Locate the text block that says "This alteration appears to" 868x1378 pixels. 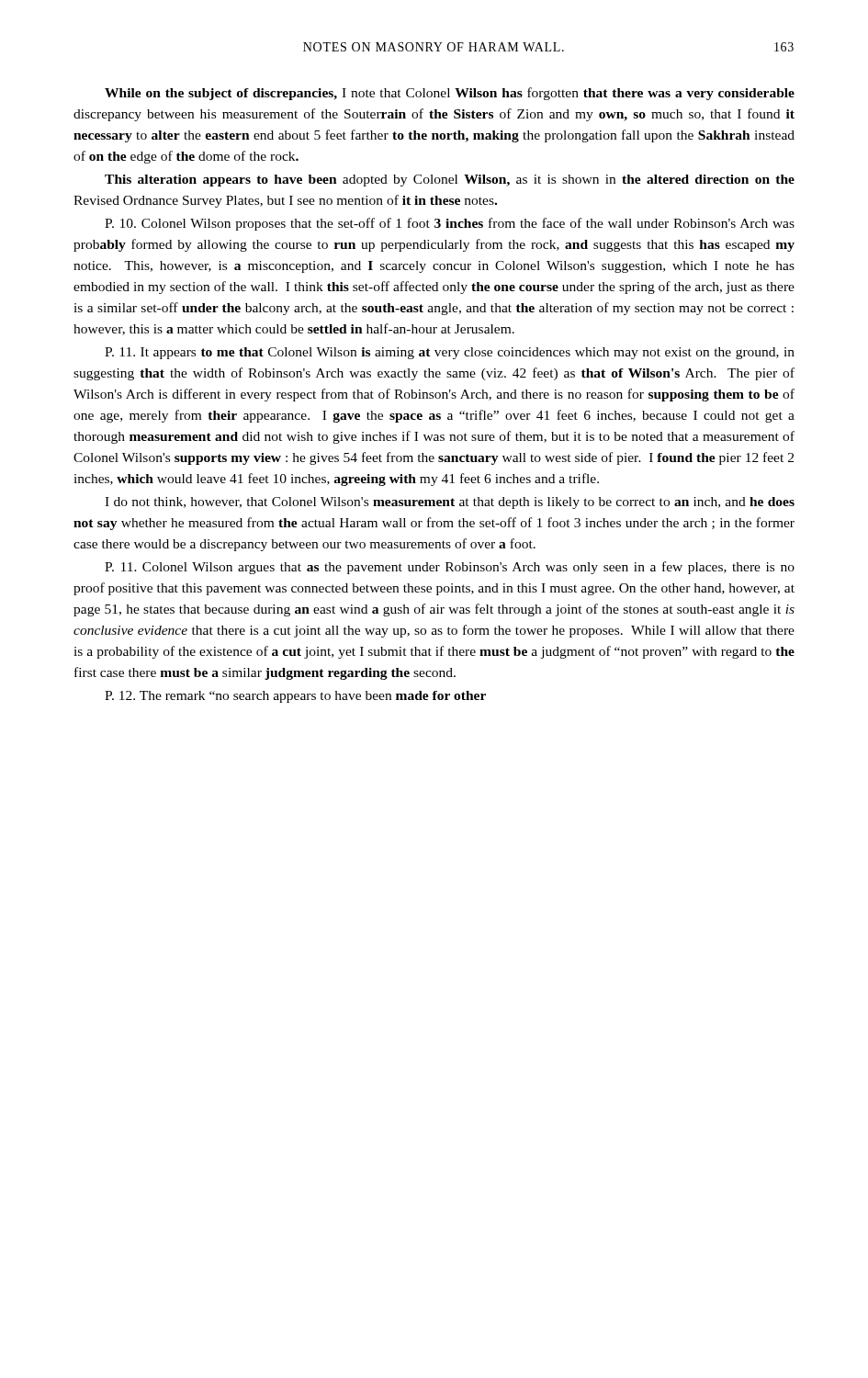click(x=434, y=189)
